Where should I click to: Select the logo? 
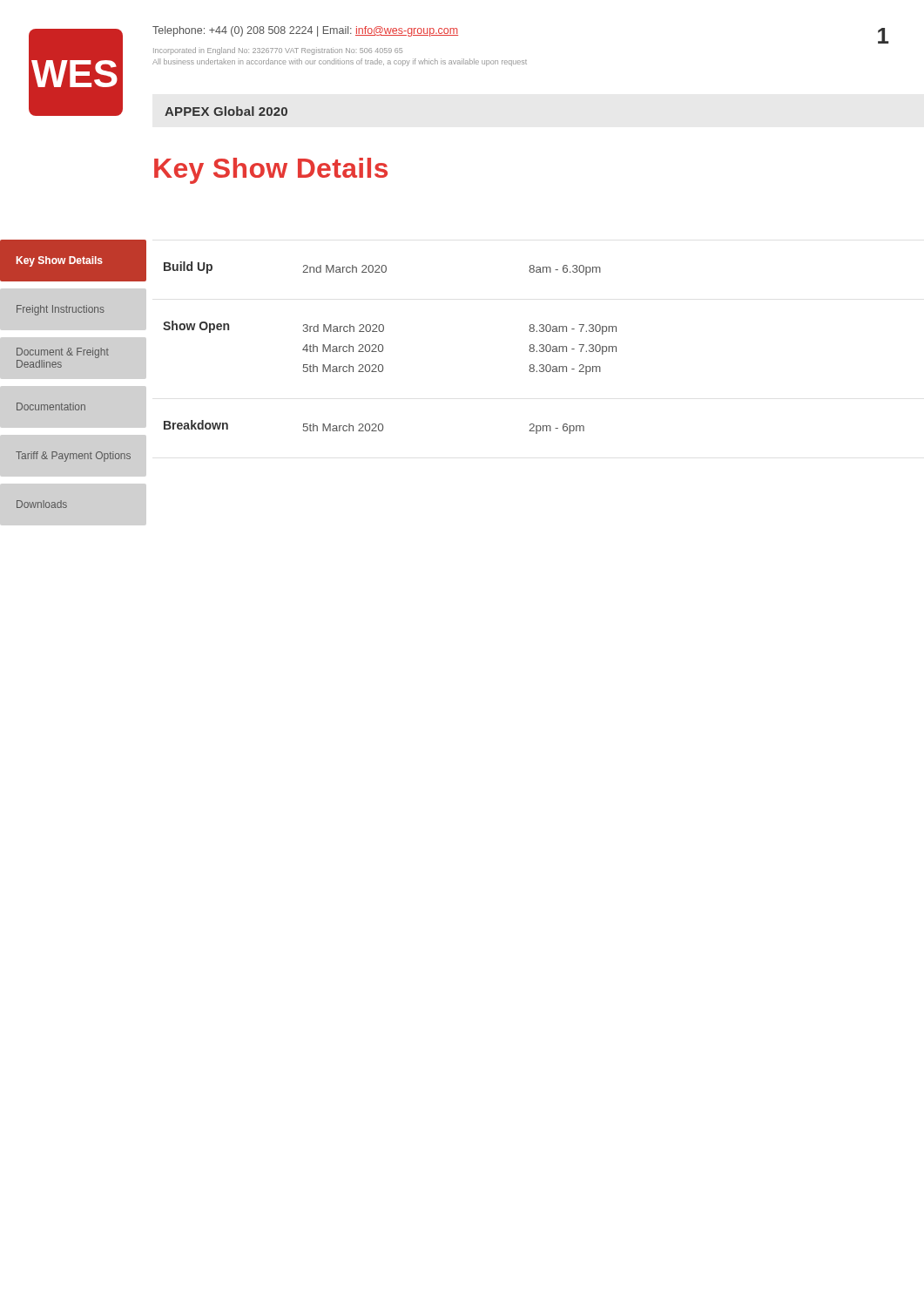pyautogui.click(x=81, y=72)
